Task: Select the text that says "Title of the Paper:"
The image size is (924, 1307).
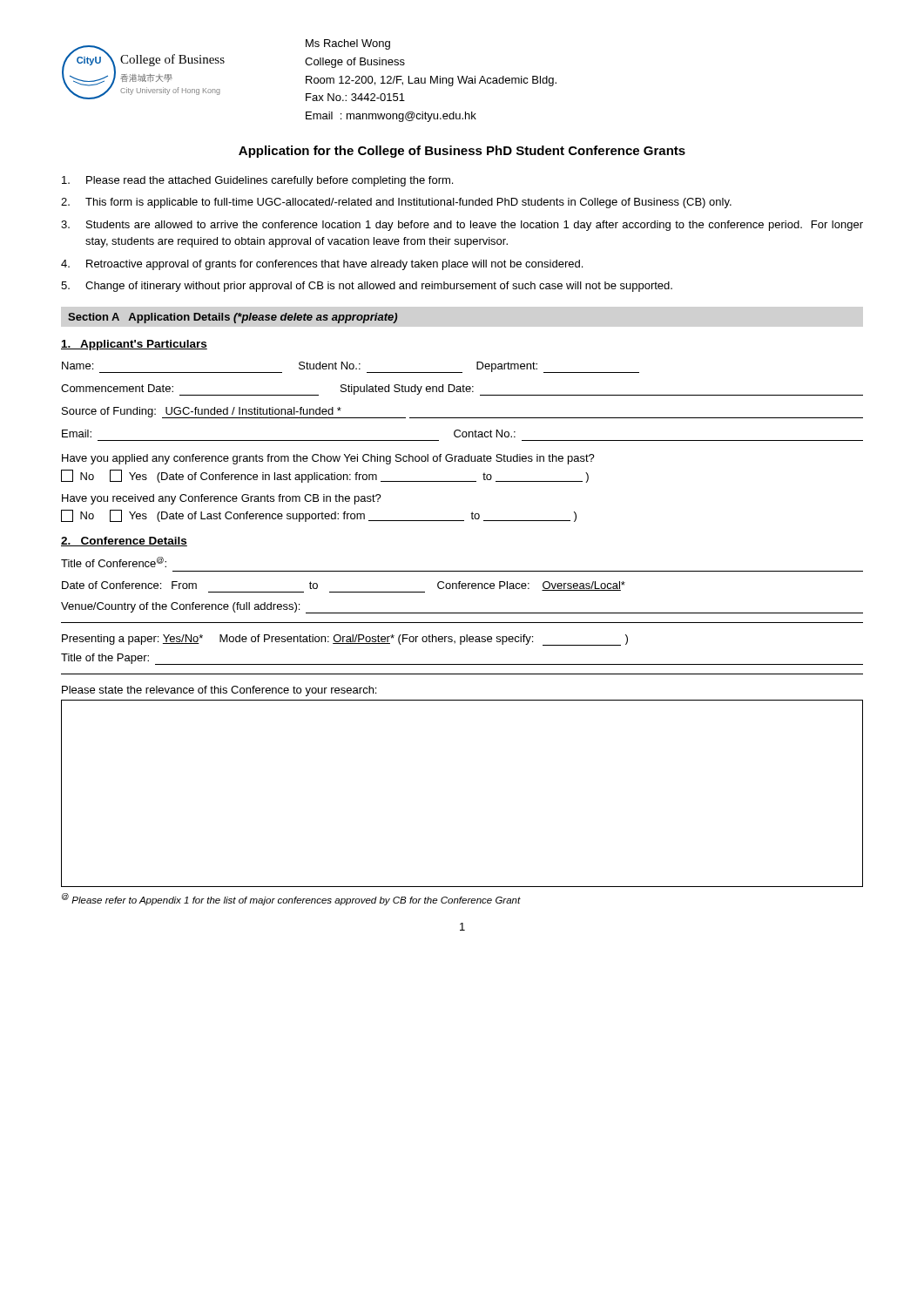Action: tap(462, 657)
